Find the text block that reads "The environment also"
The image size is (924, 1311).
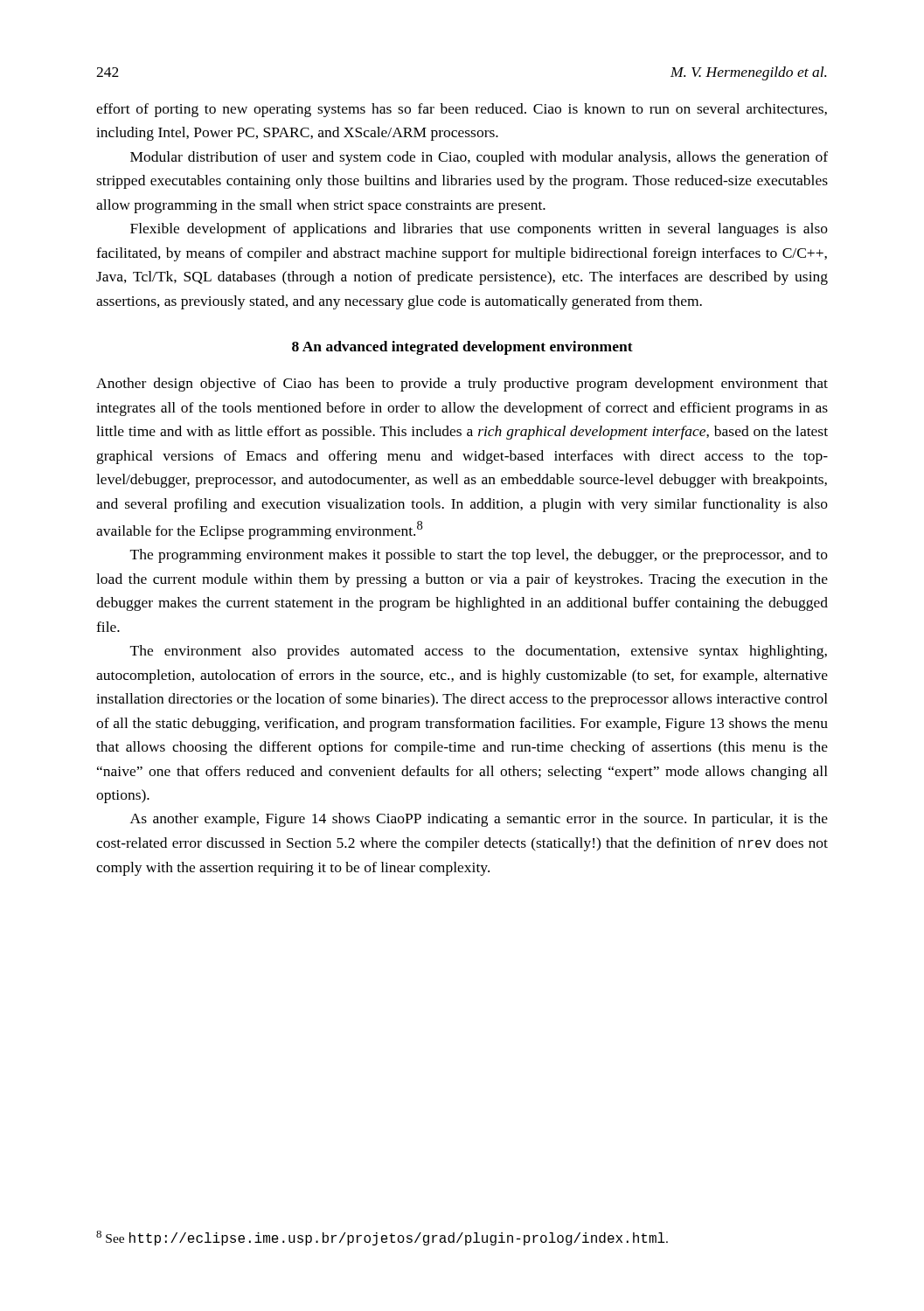pyautogui.click(x=462, y=722)
